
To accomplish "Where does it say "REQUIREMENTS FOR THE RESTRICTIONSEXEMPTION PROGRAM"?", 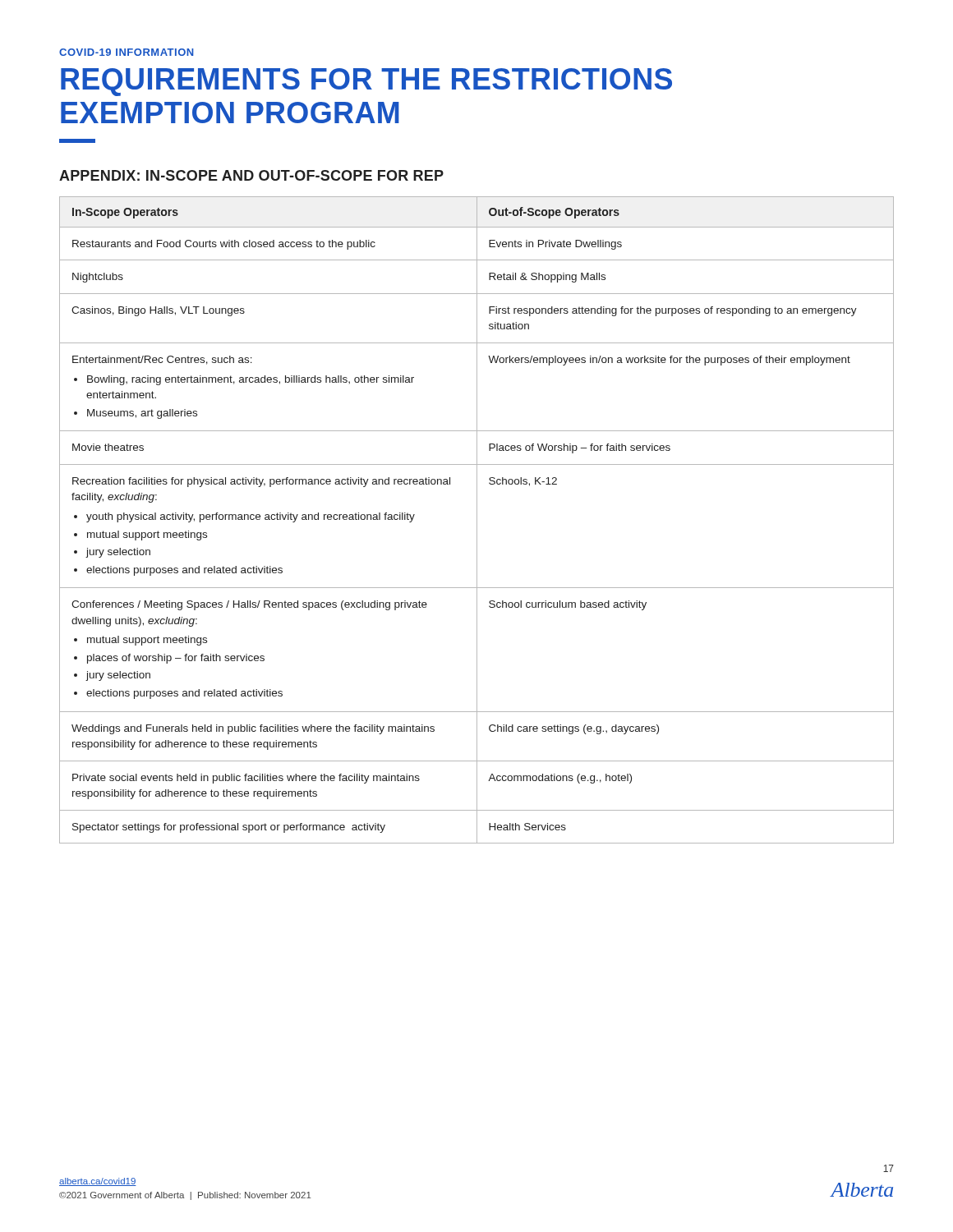I will 366,82.
